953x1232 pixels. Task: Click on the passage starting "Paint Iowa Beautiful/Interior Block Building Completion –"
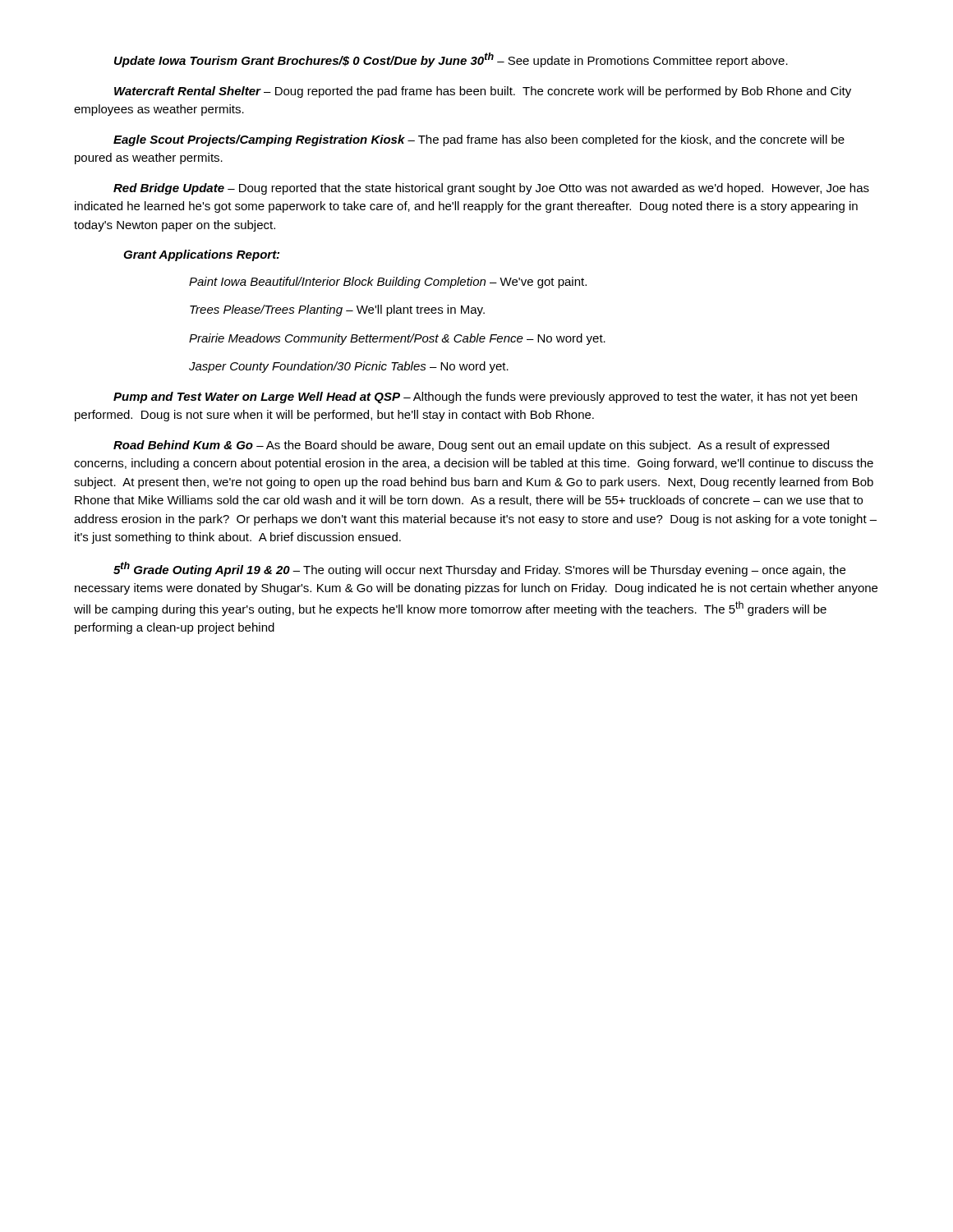pyautogui.click(x=388, y=281)
